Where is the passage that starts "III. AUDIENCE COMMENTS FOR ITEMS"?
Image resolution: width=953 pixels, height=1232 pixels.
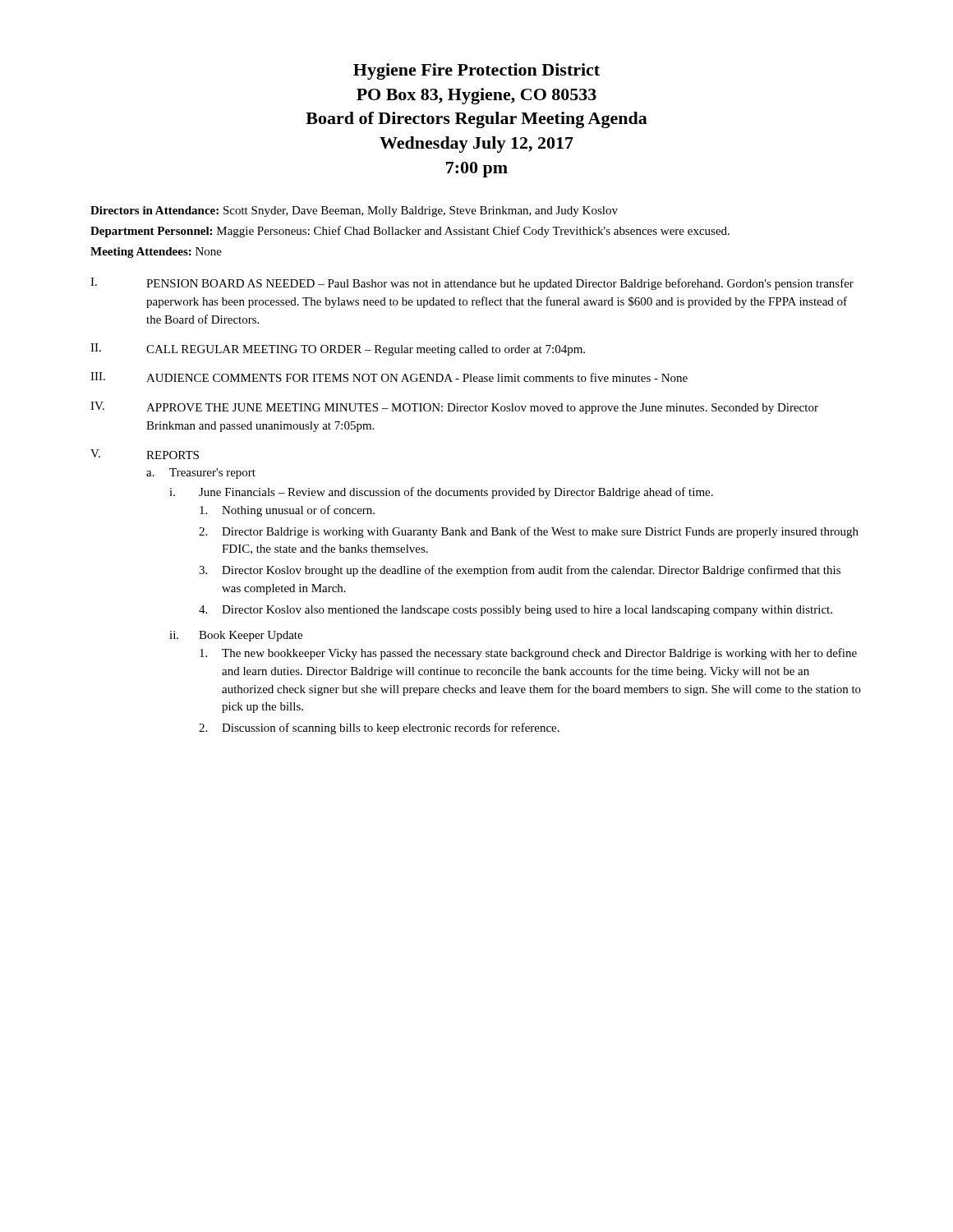click(x=476, y=379)
